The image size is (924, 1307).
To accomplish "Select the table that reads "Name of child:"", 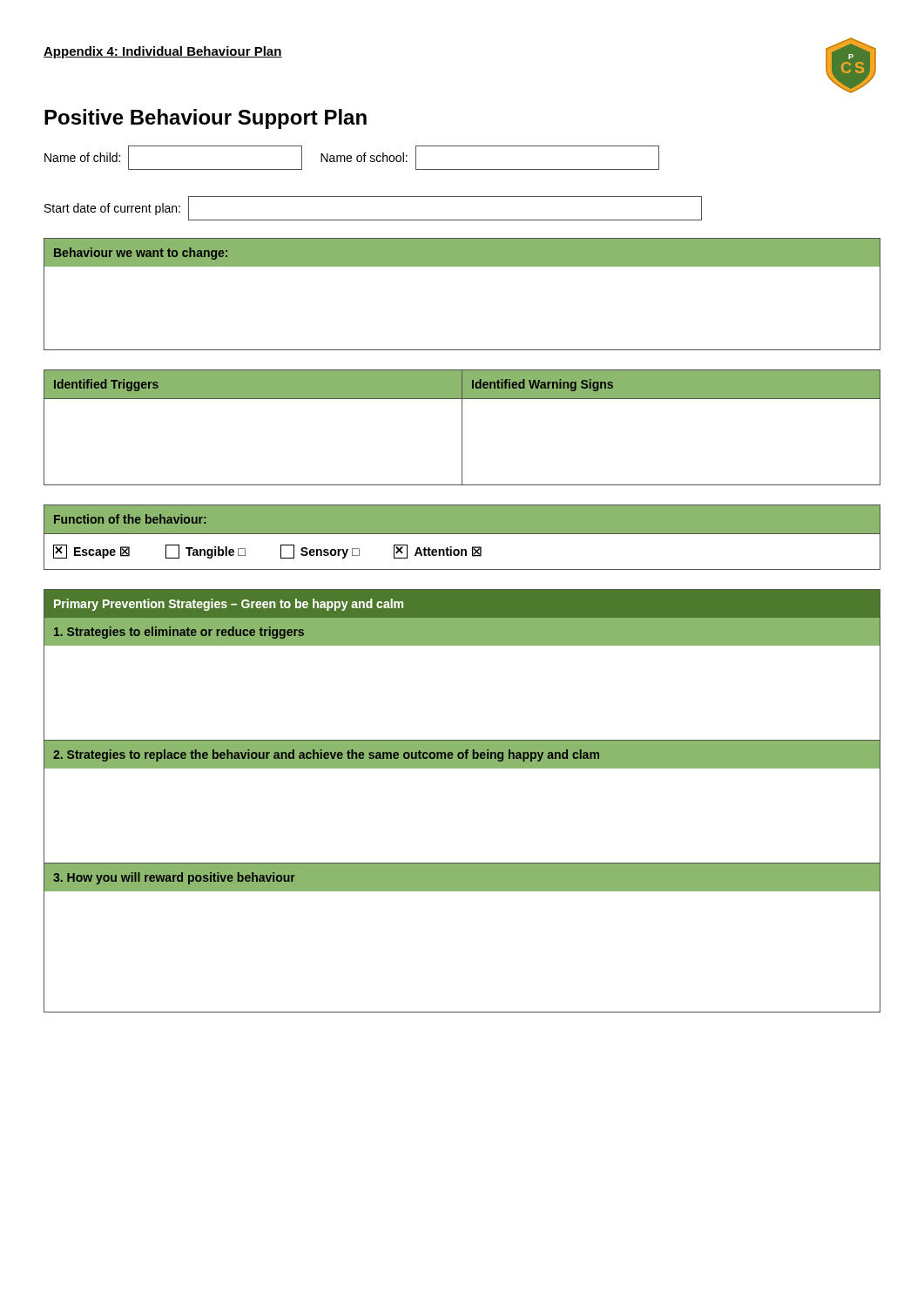I will [x=462, y=158].
